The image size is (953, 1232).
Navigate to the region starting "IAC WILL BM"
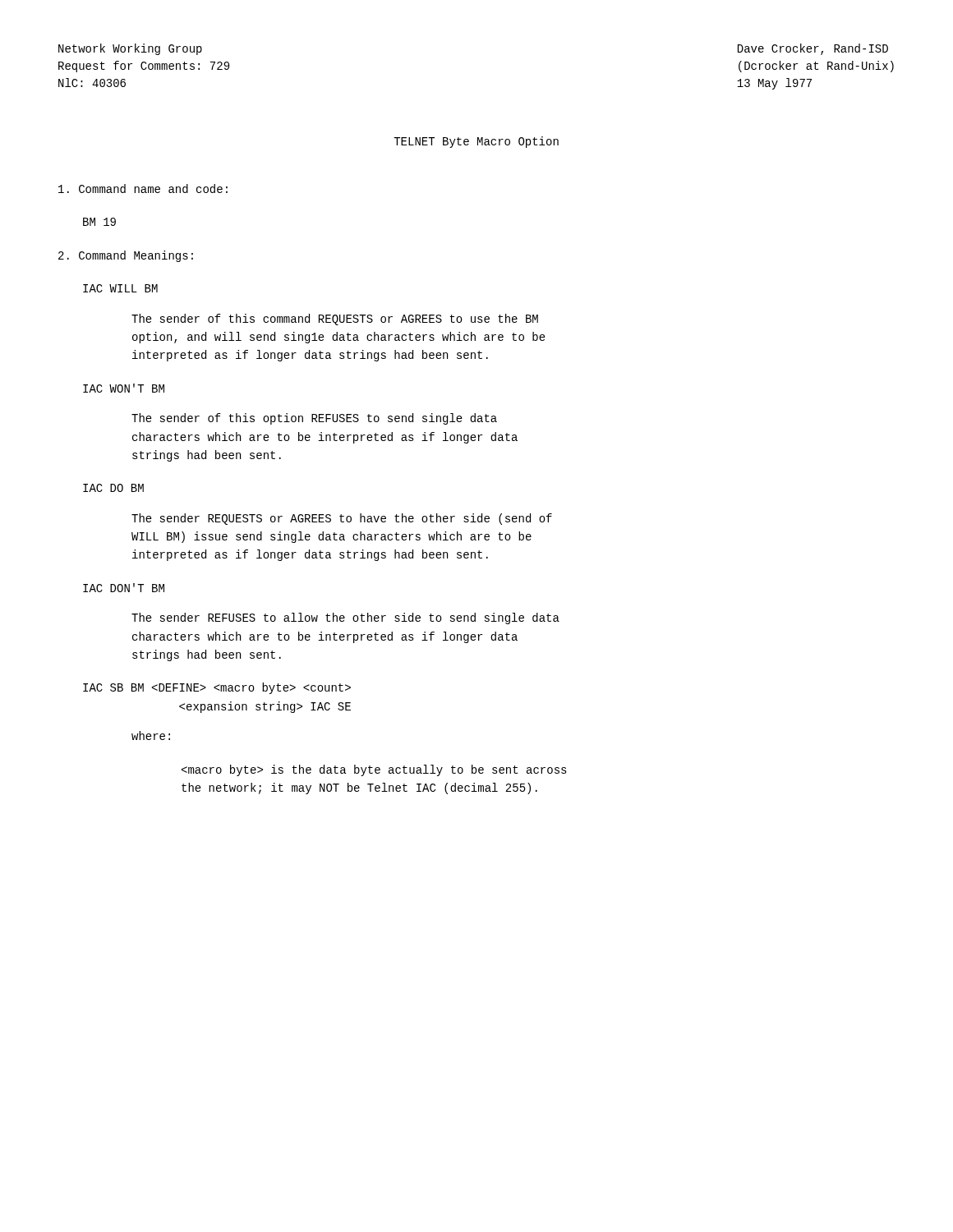120,289
